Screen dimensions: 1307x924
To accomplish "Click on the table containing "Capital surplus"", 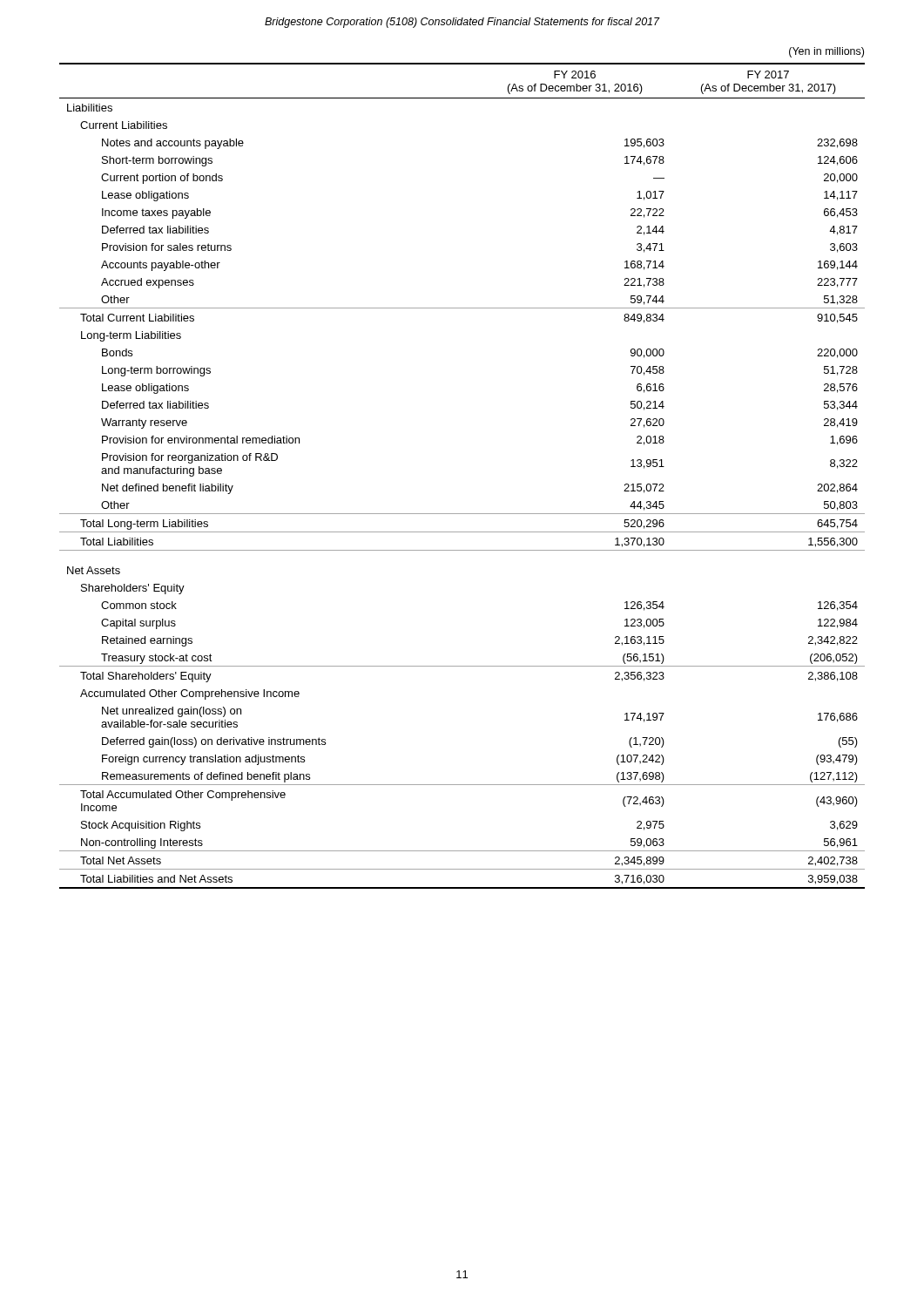I will 462,476.
